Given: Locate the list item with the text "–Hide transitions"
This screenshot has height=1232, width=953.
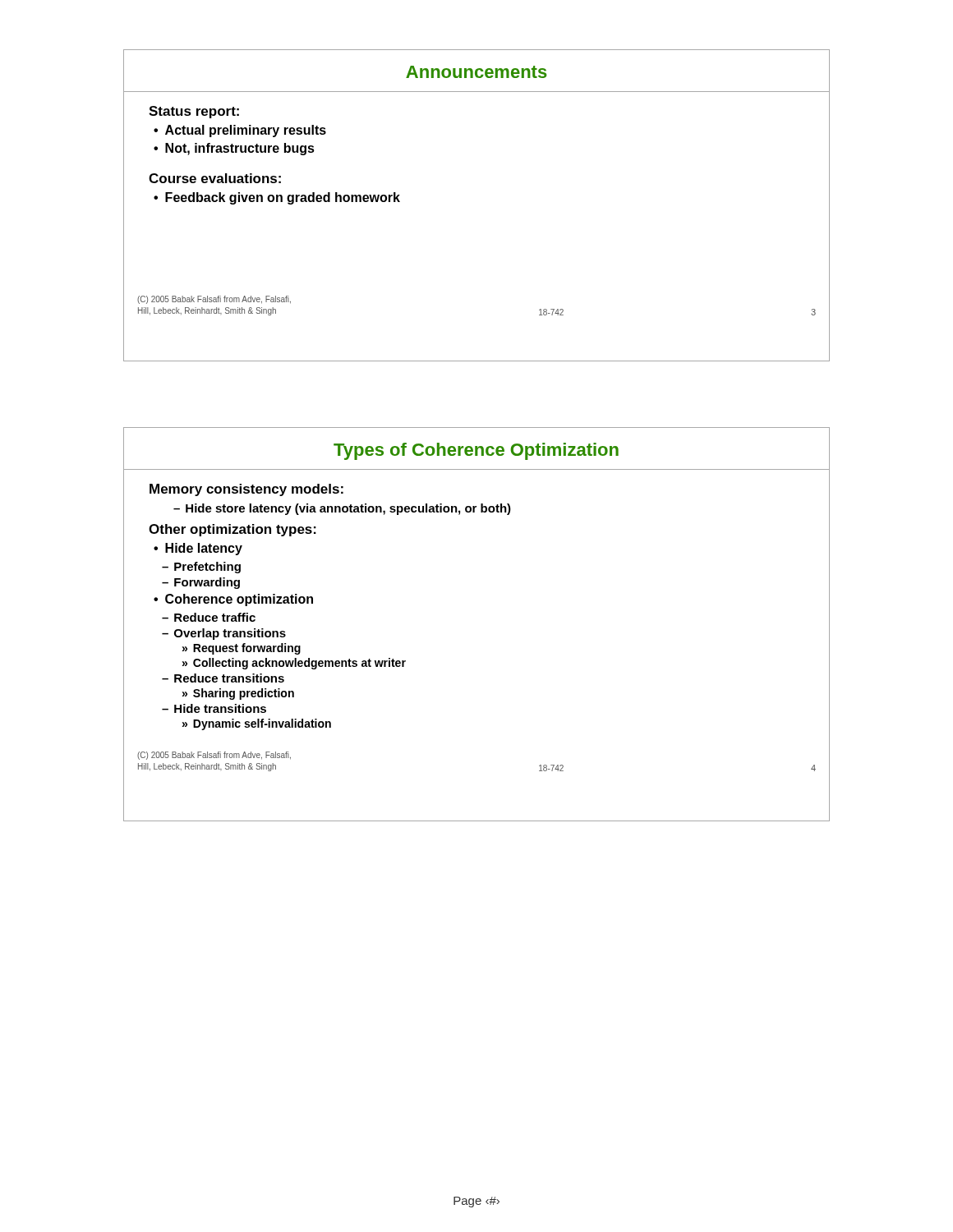Looking at the screenshot, I should pos(214,708).
